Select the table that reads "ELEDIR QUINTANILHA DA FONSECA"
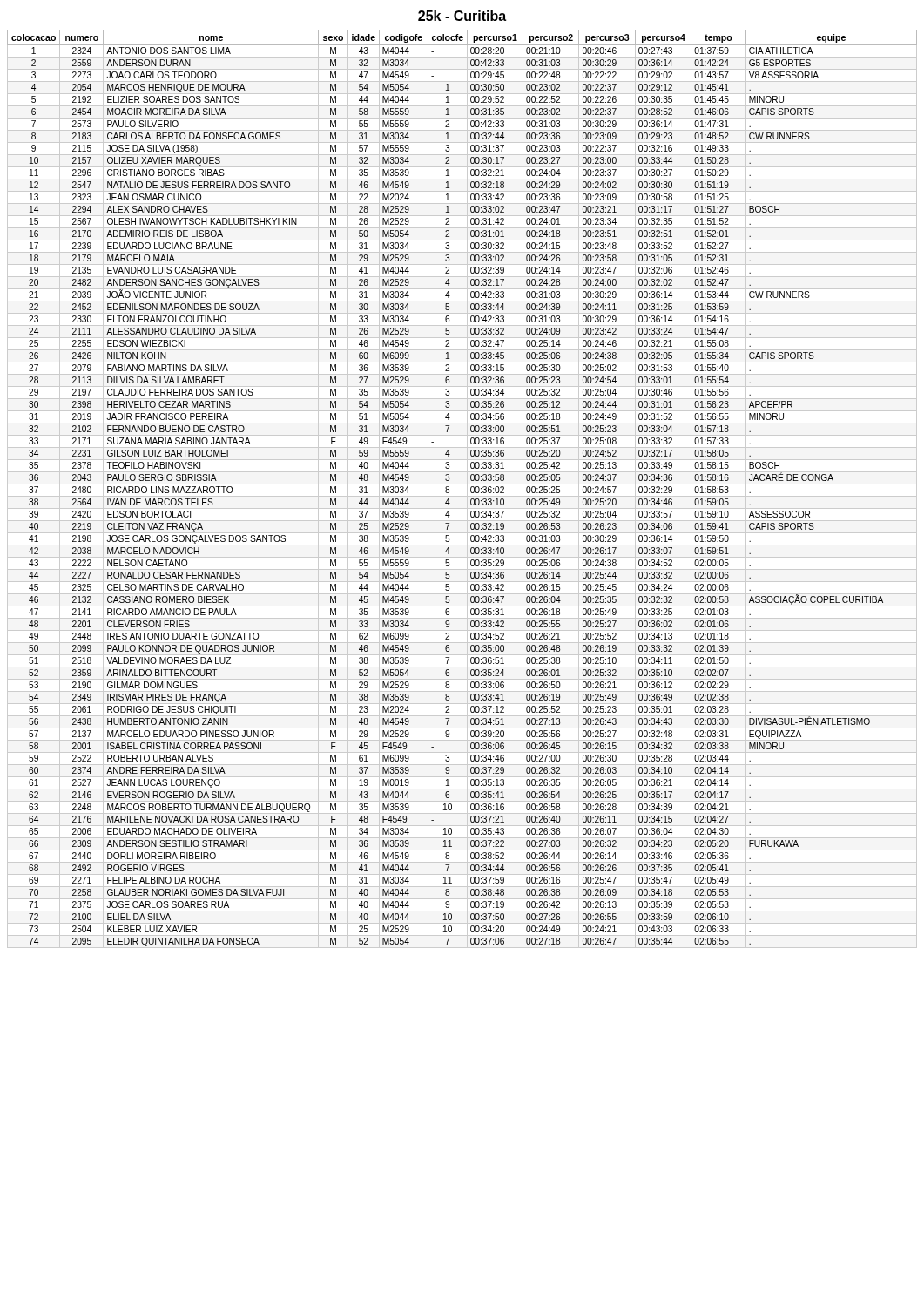This screenshot has width=924, height=1307. pos(462,489)
